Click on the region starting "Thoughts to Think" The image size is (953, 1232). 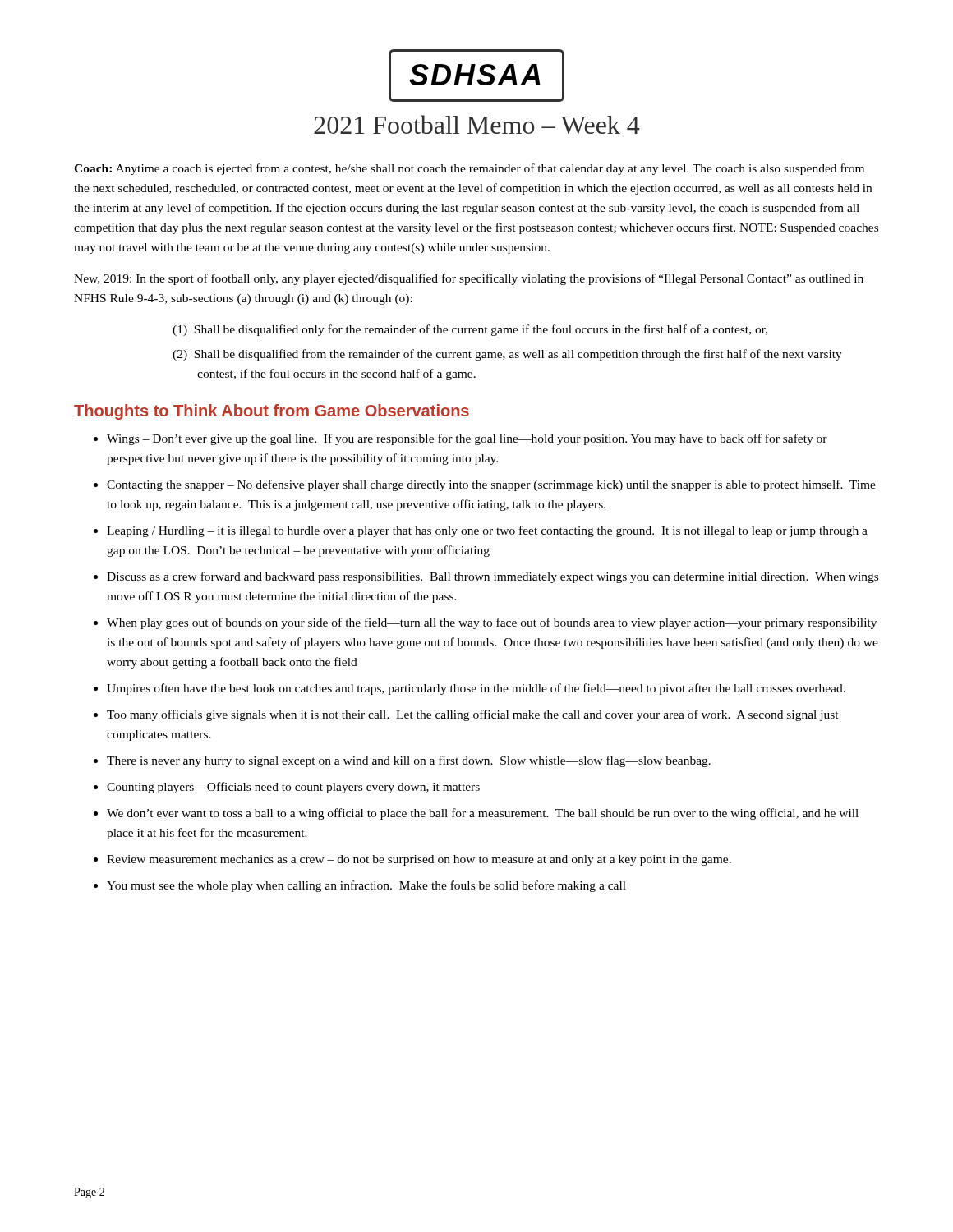272,411
